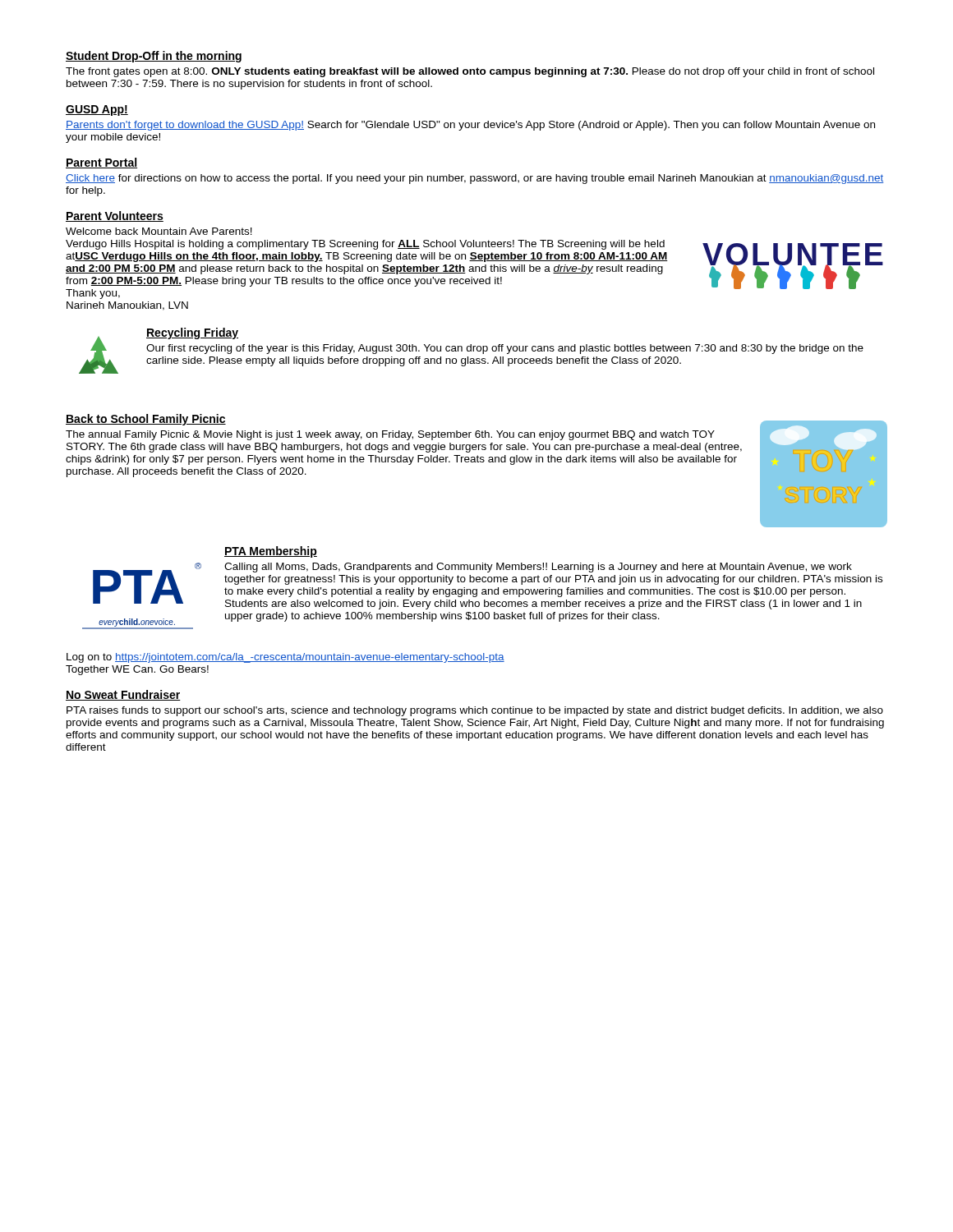Find the text block that reads "Welcome back Mountain Ave"

tap(367, 268)
